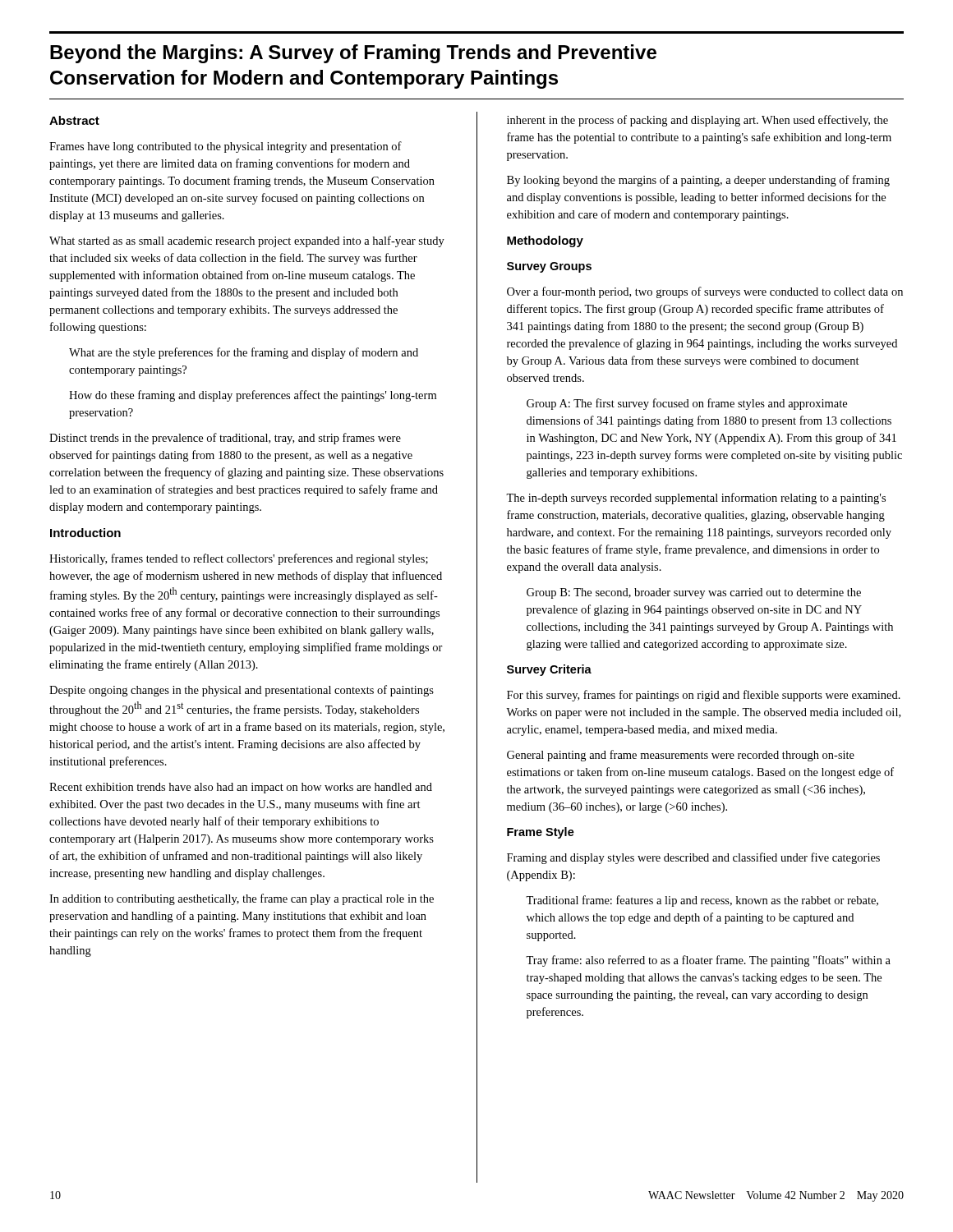
Task: Locate the text "Frame Style"
Action: point(541,833)
